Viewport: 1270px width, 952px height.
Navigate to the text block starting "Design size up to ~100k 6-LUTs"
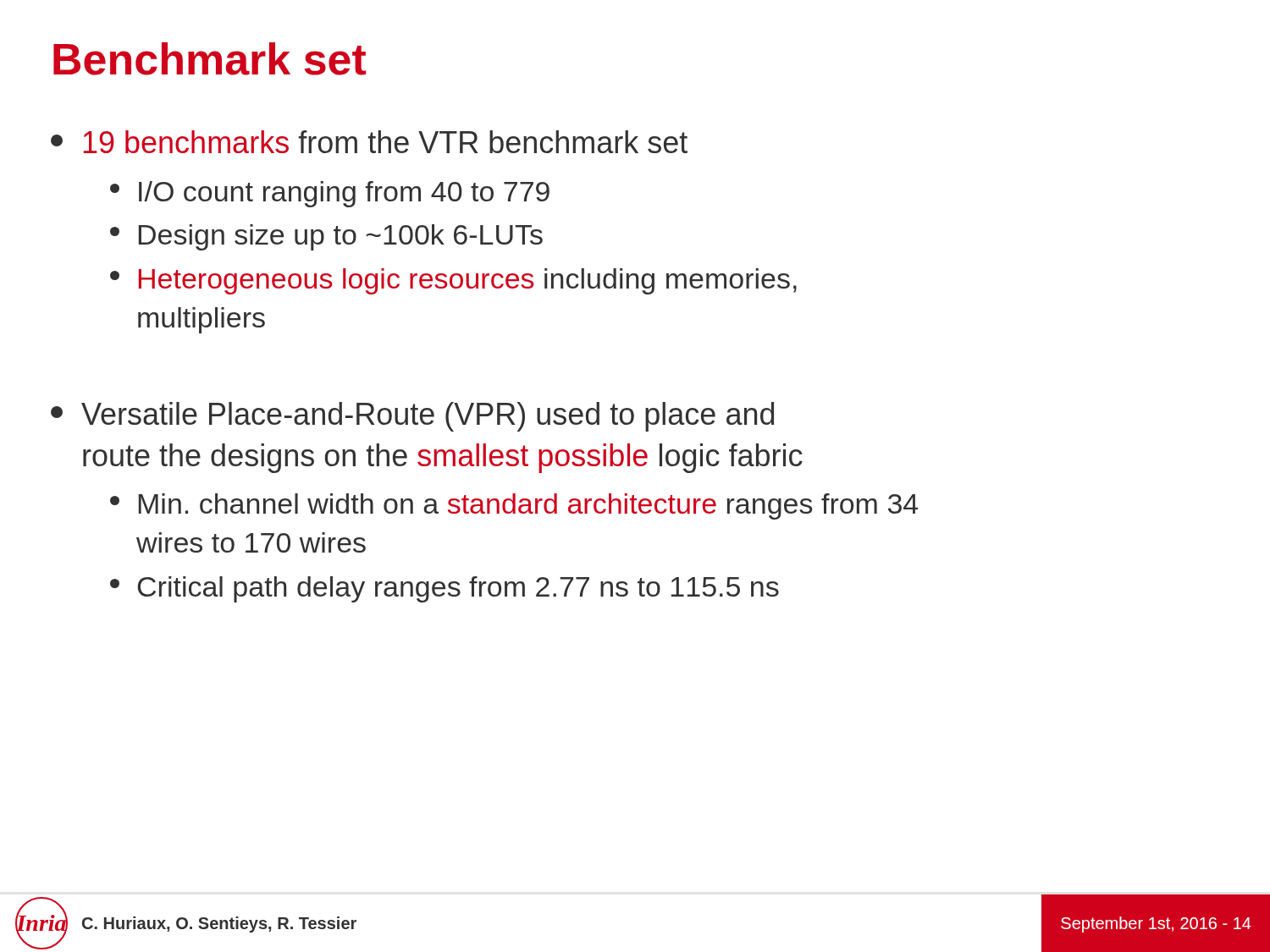click(327, 236)
